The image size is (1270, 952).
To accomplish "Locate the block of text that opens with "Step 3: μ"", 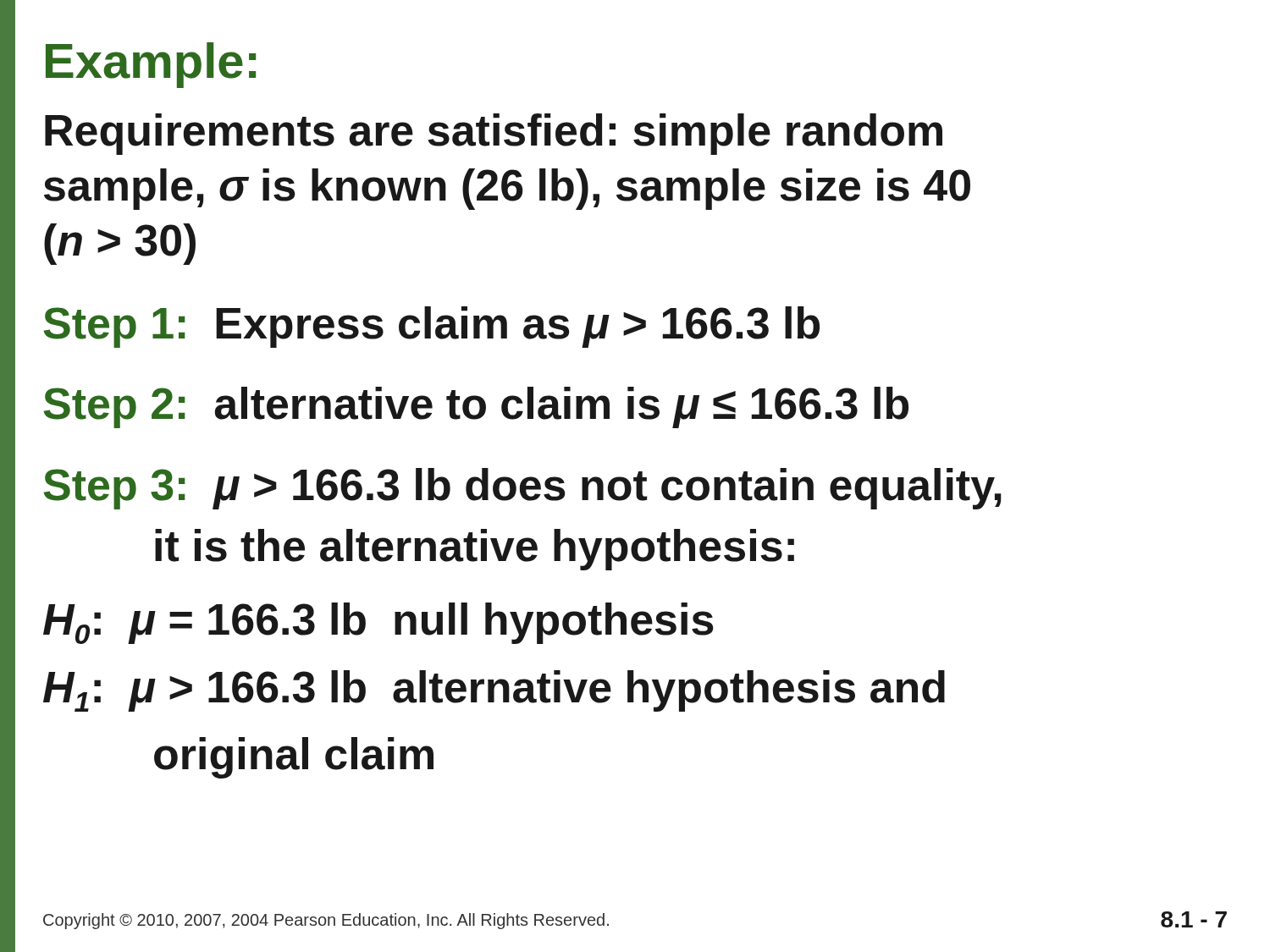I will [x=635, y=620].
